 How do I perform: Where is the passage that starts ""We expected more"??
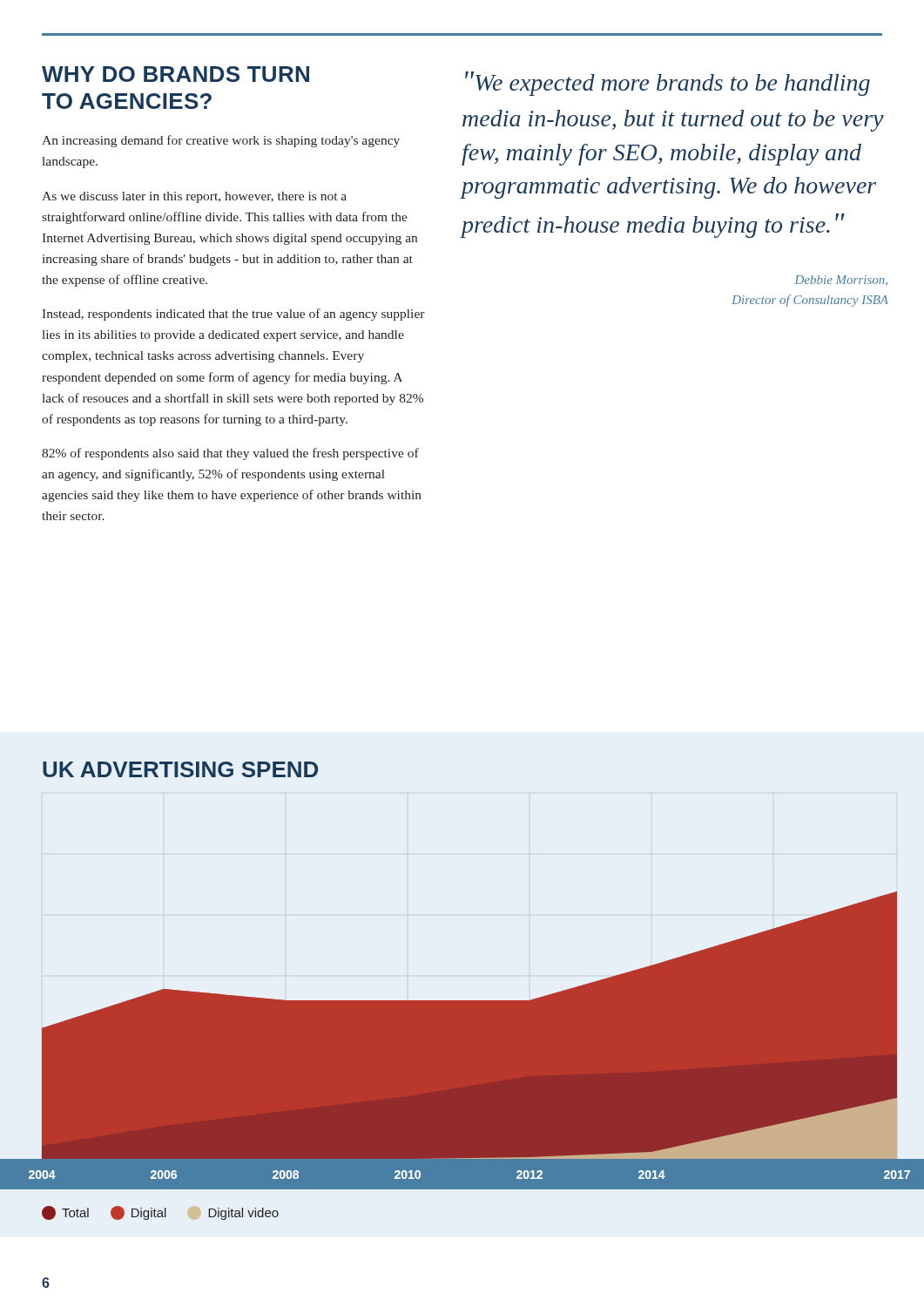[x=675, y=152]
